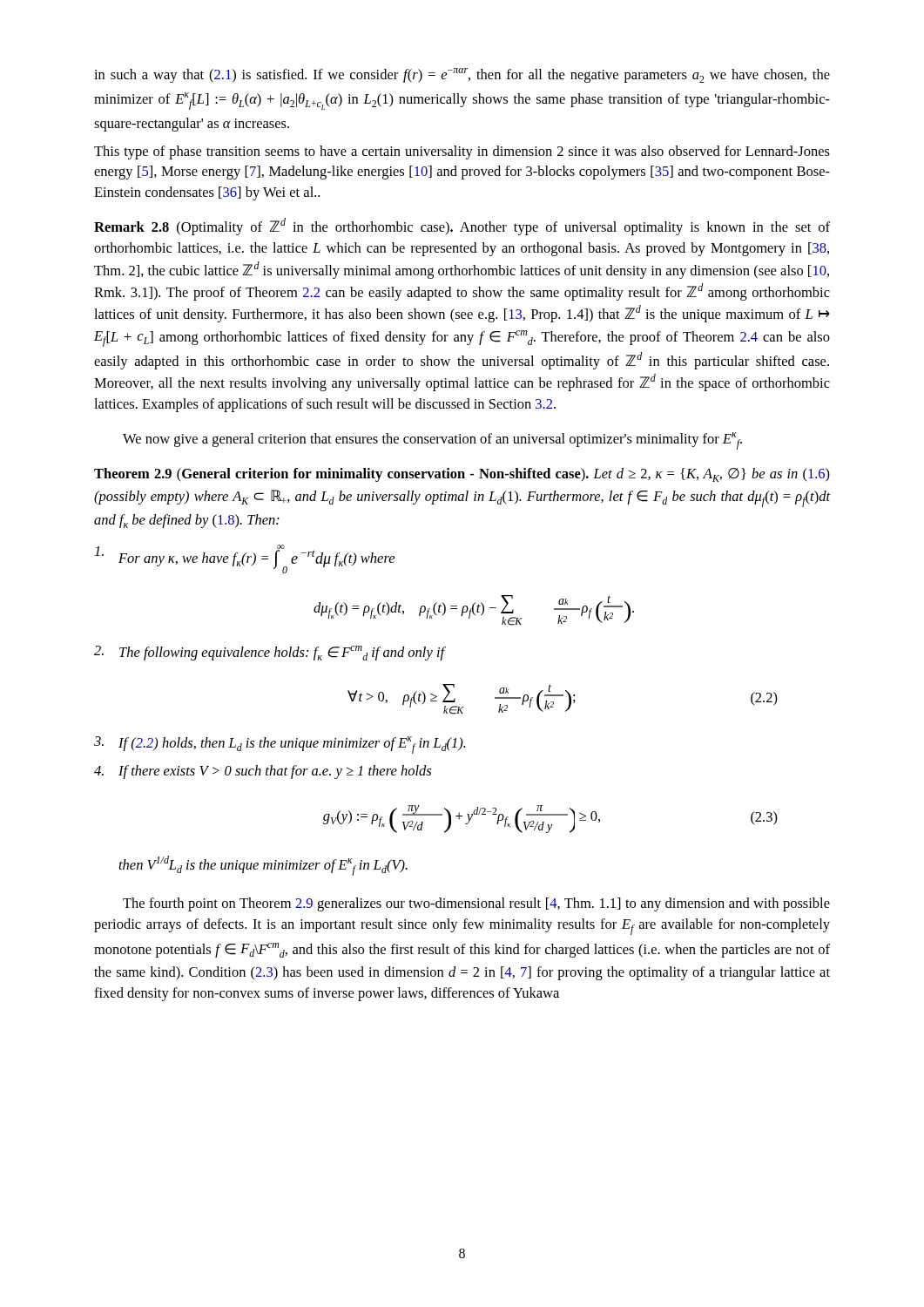Locate the block of text that opens with "The fourth point on Theorem 2.9"

click(x=462, y=948)
